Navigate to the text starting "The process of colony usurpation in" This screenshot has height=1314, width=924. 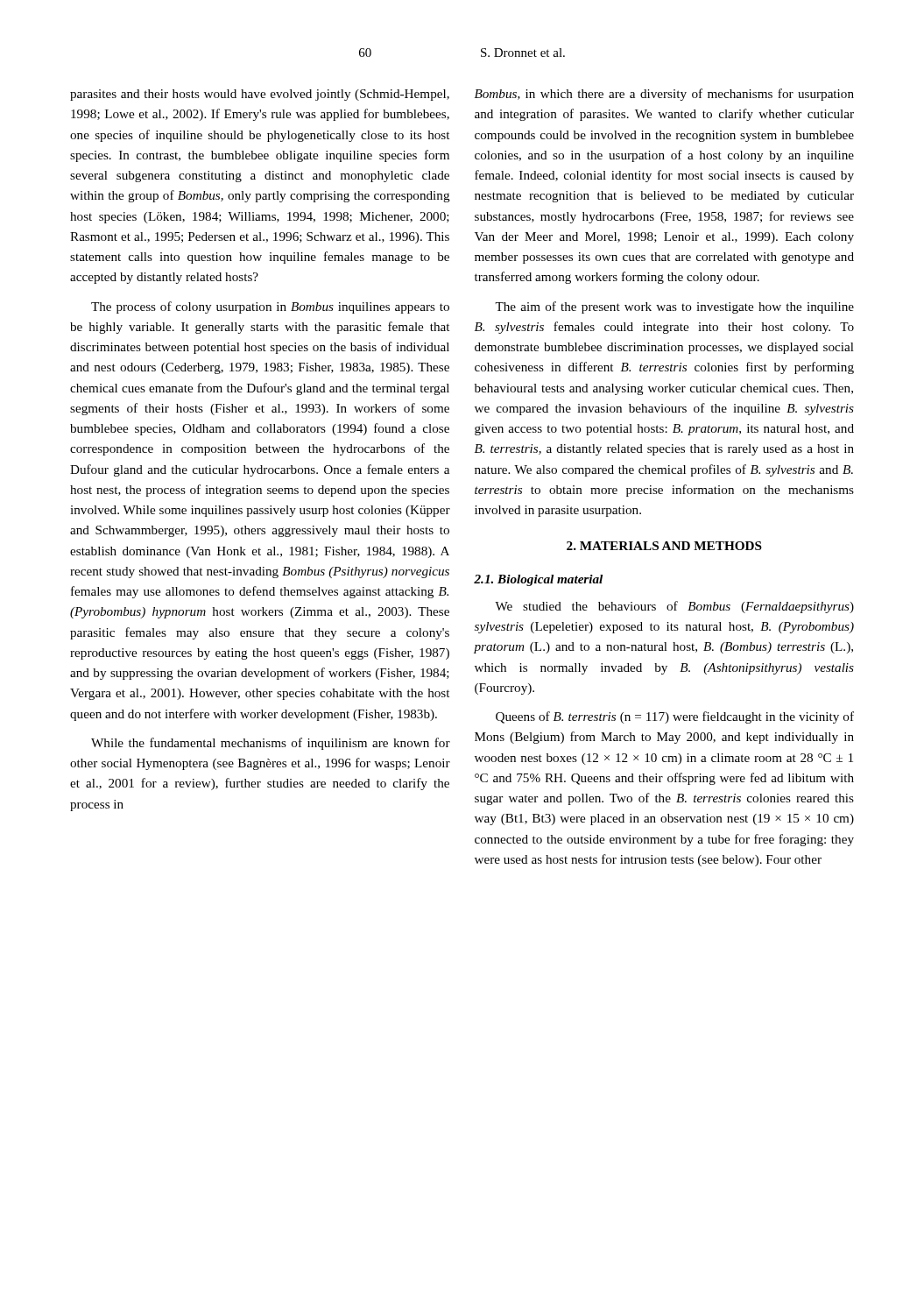(x=260, y=509)
